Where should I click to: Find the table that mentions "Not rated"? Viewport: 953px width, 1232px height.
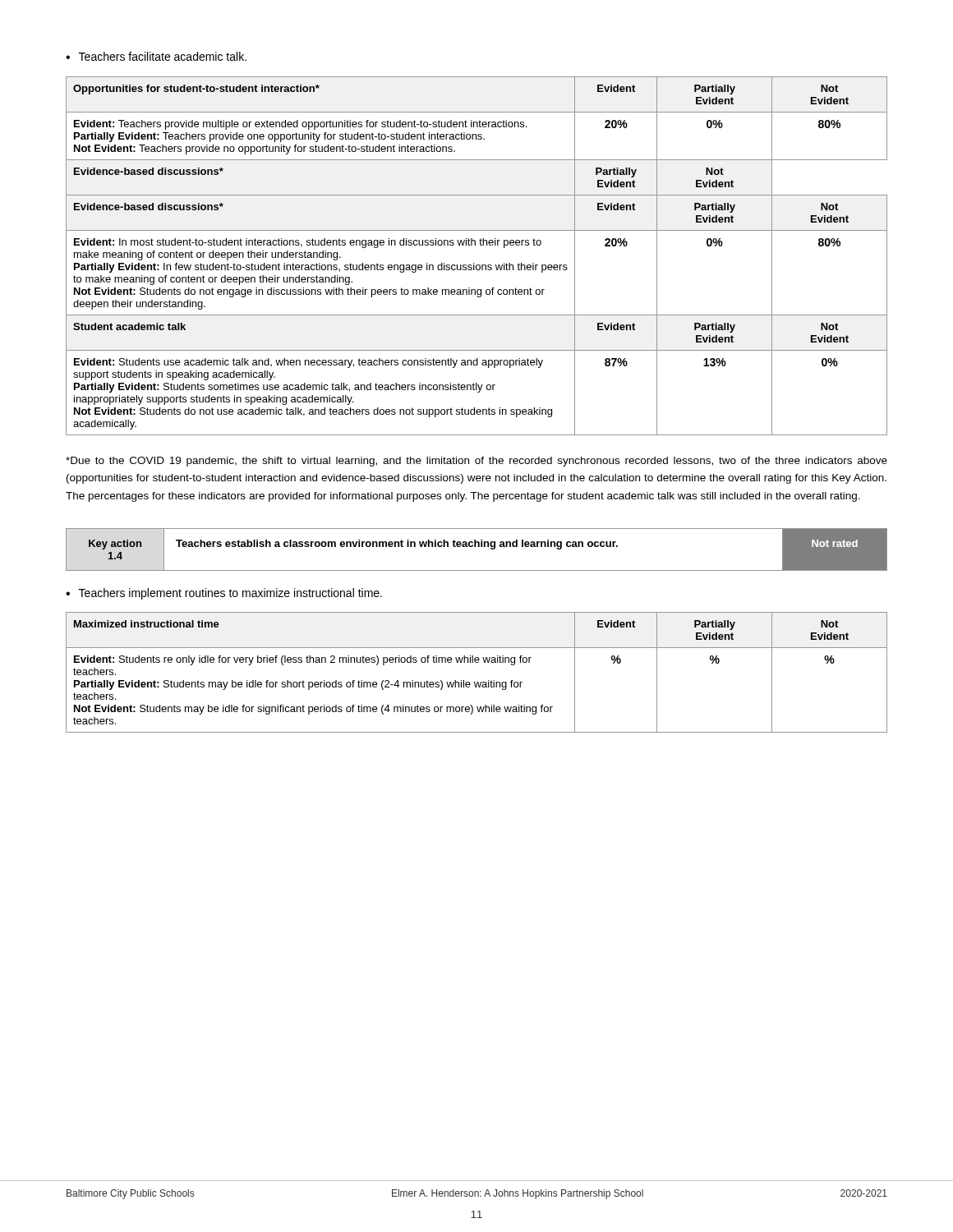476,549
